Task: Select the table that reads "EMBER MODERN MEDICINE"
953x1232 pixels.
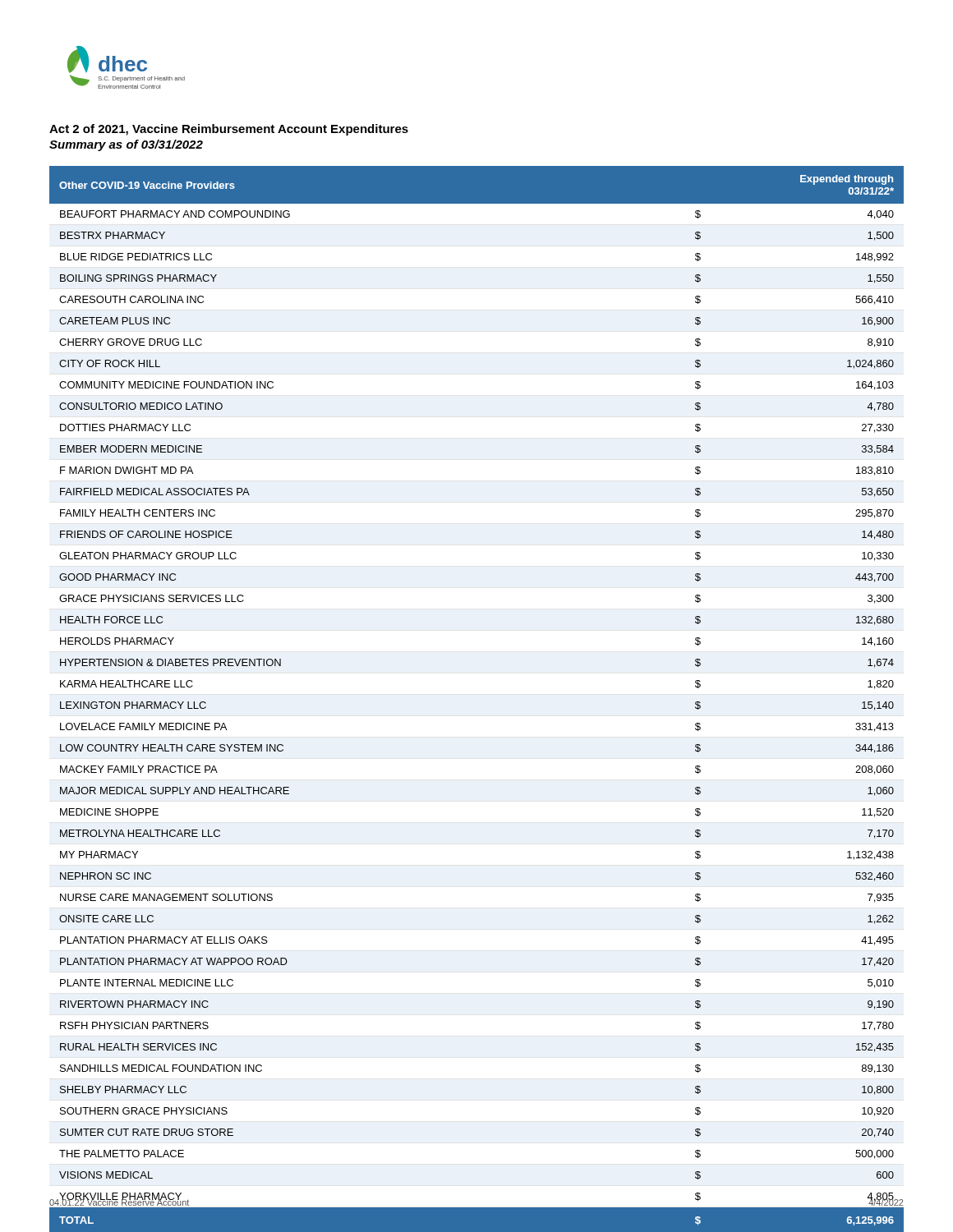Action: tap(476, 699)
